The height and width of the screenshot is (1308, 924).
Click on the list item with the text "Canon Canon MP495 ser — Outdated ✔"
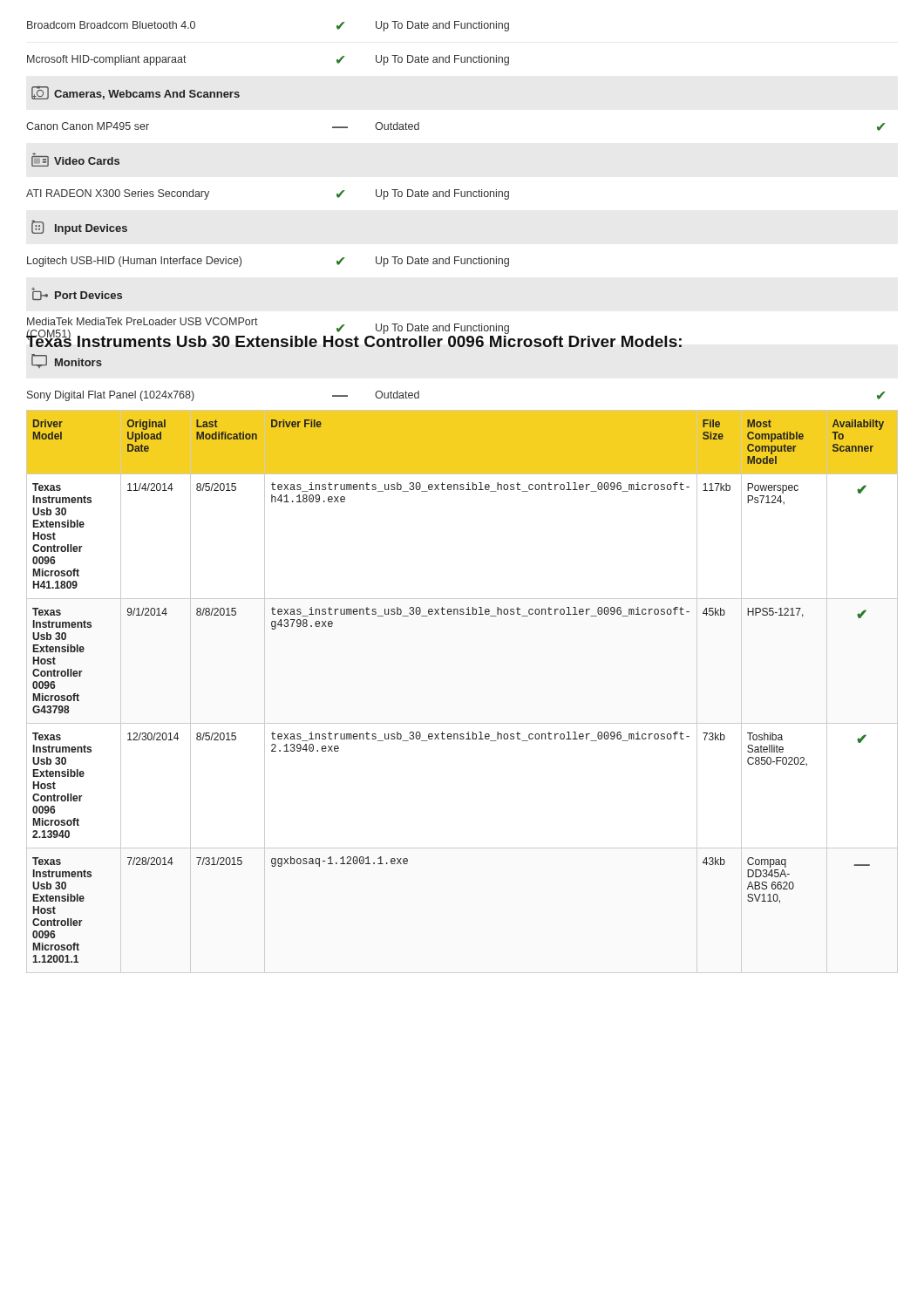pyautogui.click(x=86, y=126)
